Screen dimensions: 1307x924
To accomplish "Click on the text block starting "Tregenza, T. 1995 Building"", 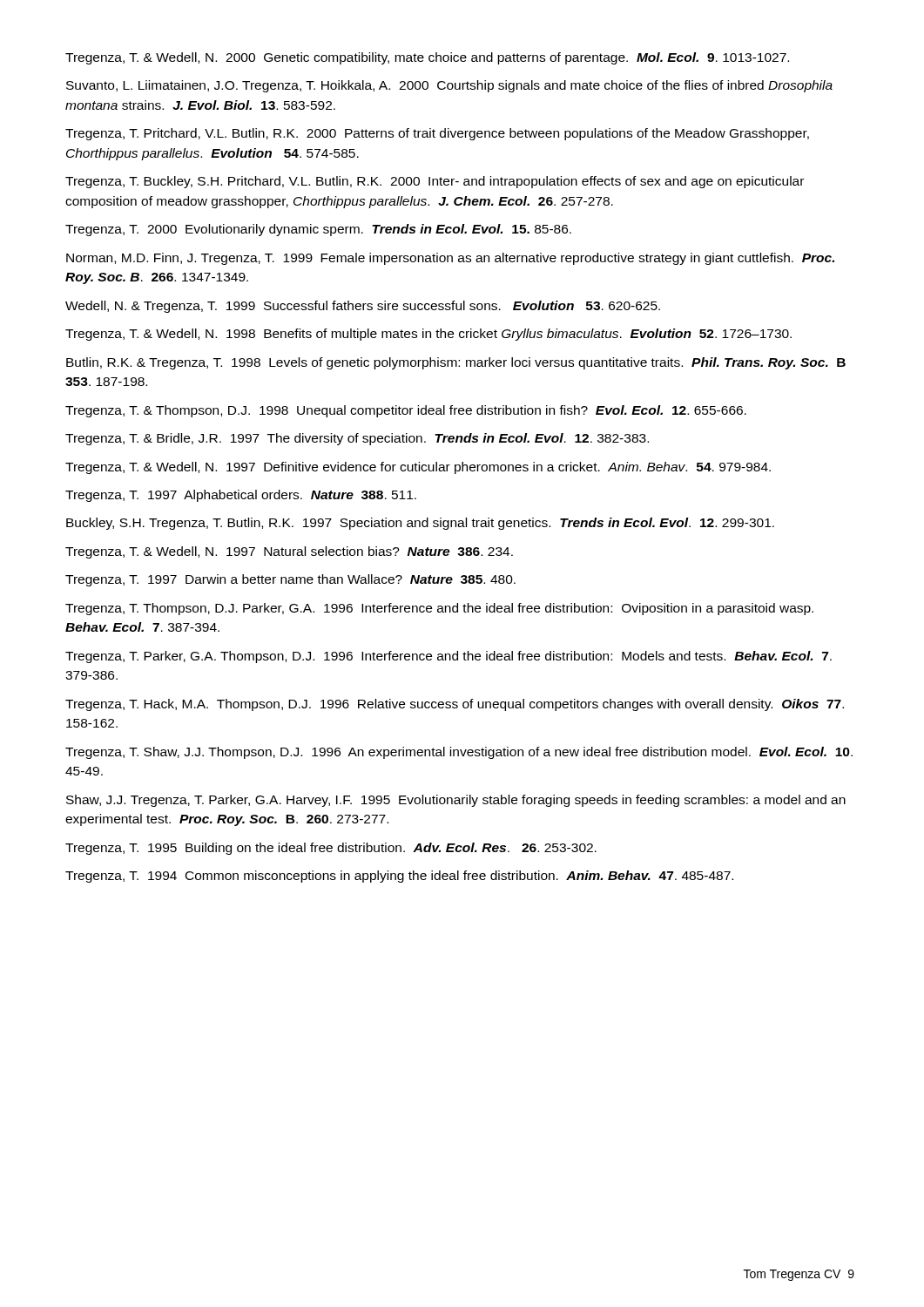I will tap(331, 847).
